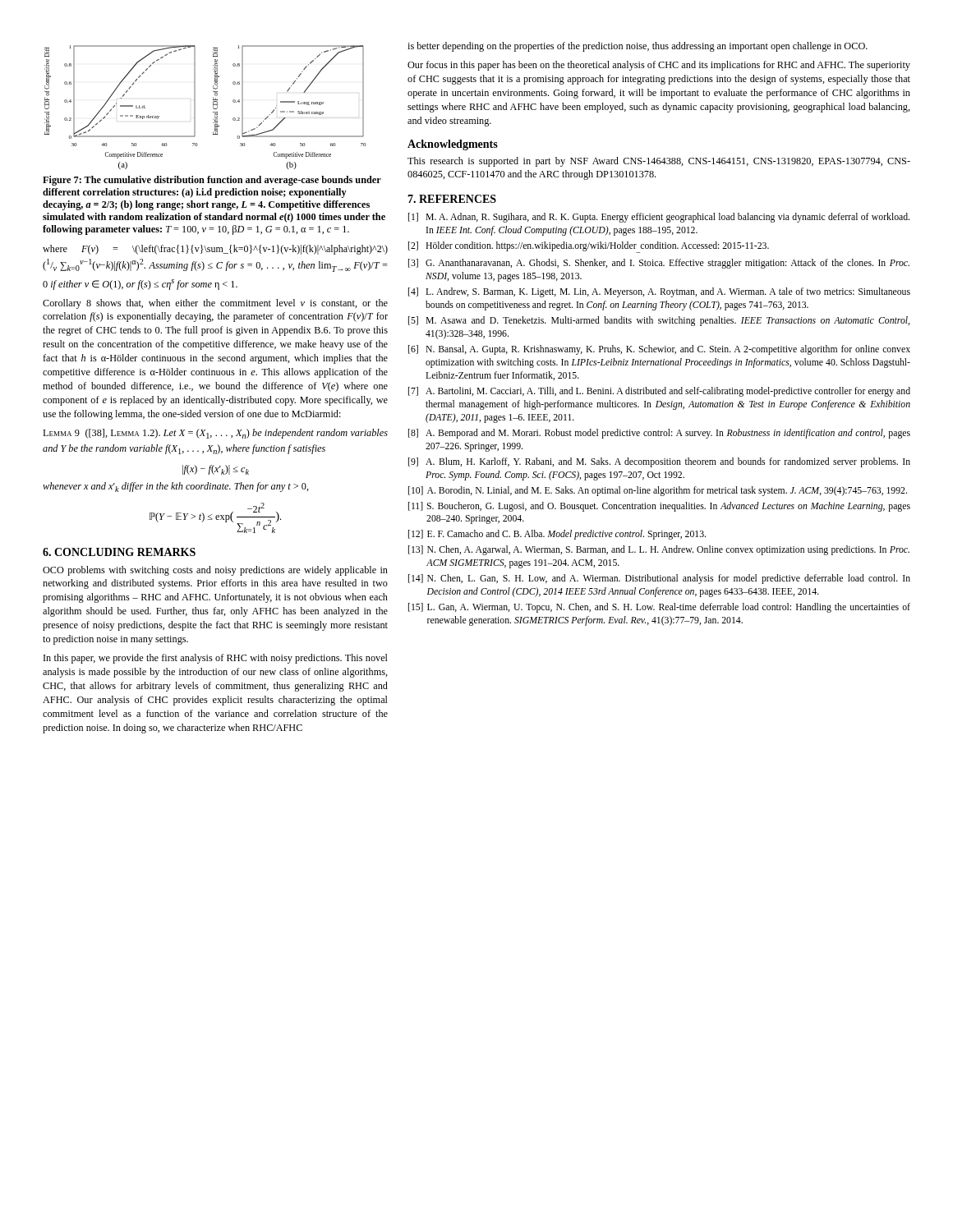Locate the block of text that opens with "Our focus in this"
The image size is (953, 1232).
click(659, 93)
